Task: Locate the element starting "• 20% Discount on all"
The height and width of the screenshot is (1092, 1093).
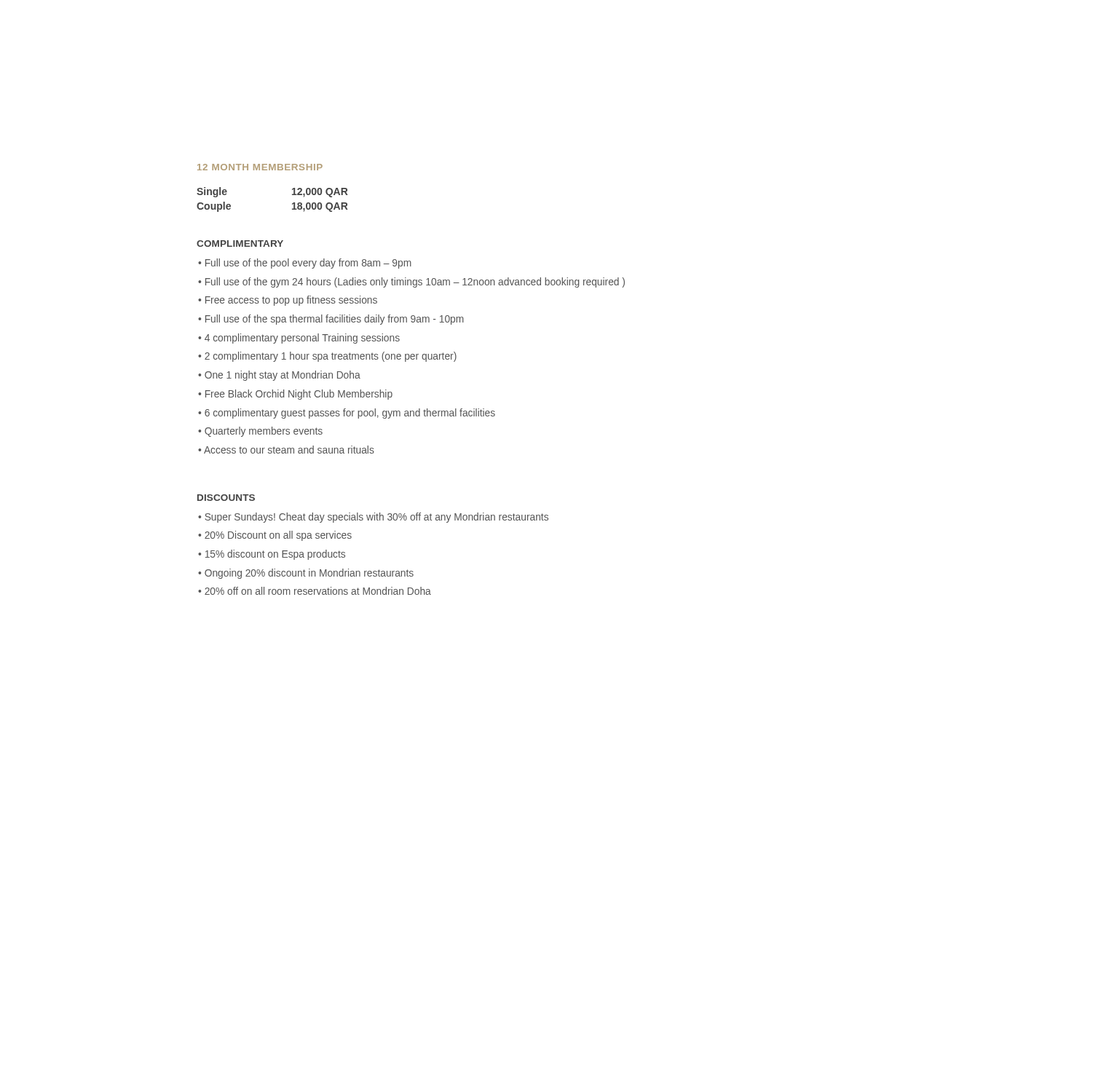Action: point(275,536)
